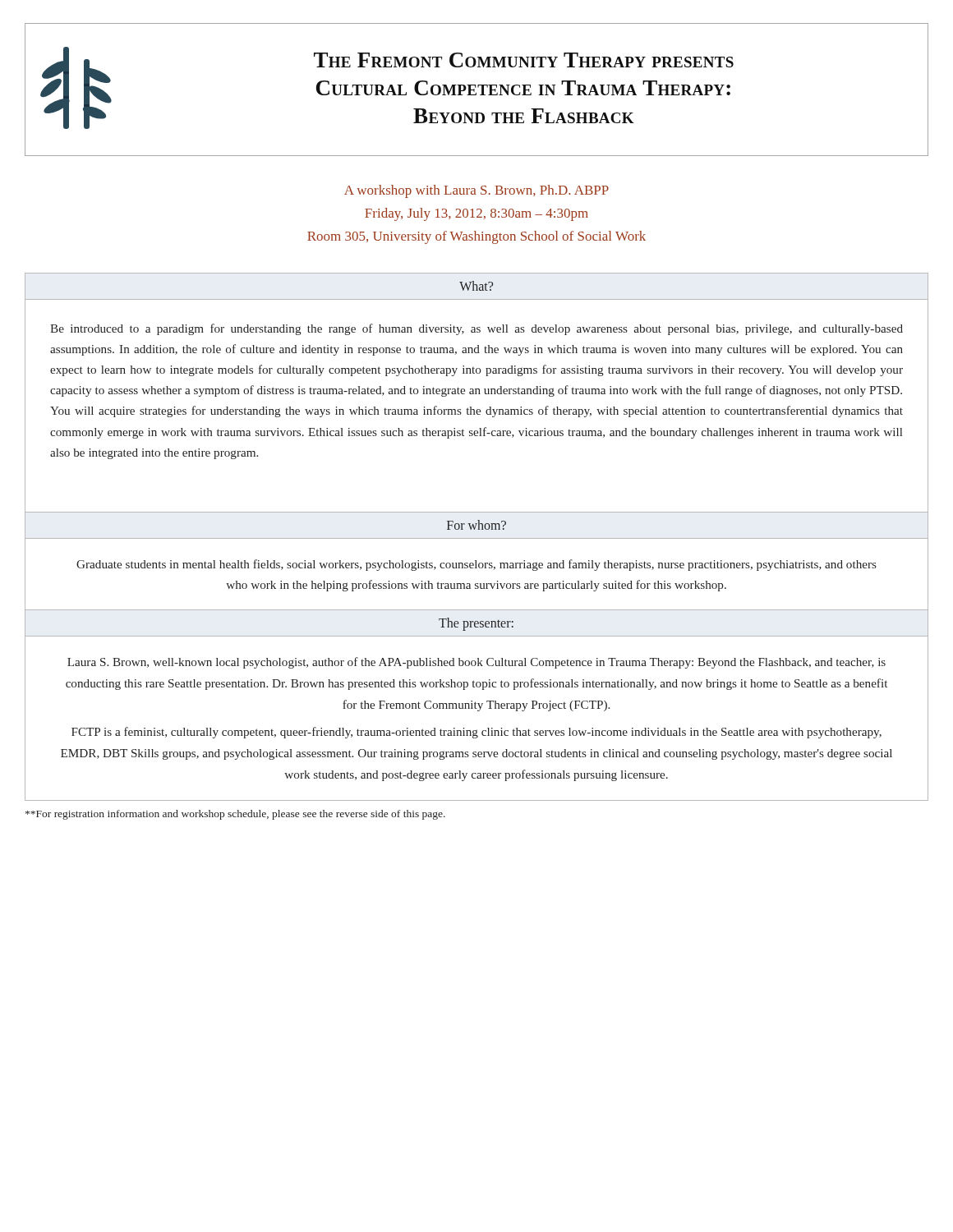
Task: Find the title containing "A workshop with Laura"
Action: [x=476, y=213]
